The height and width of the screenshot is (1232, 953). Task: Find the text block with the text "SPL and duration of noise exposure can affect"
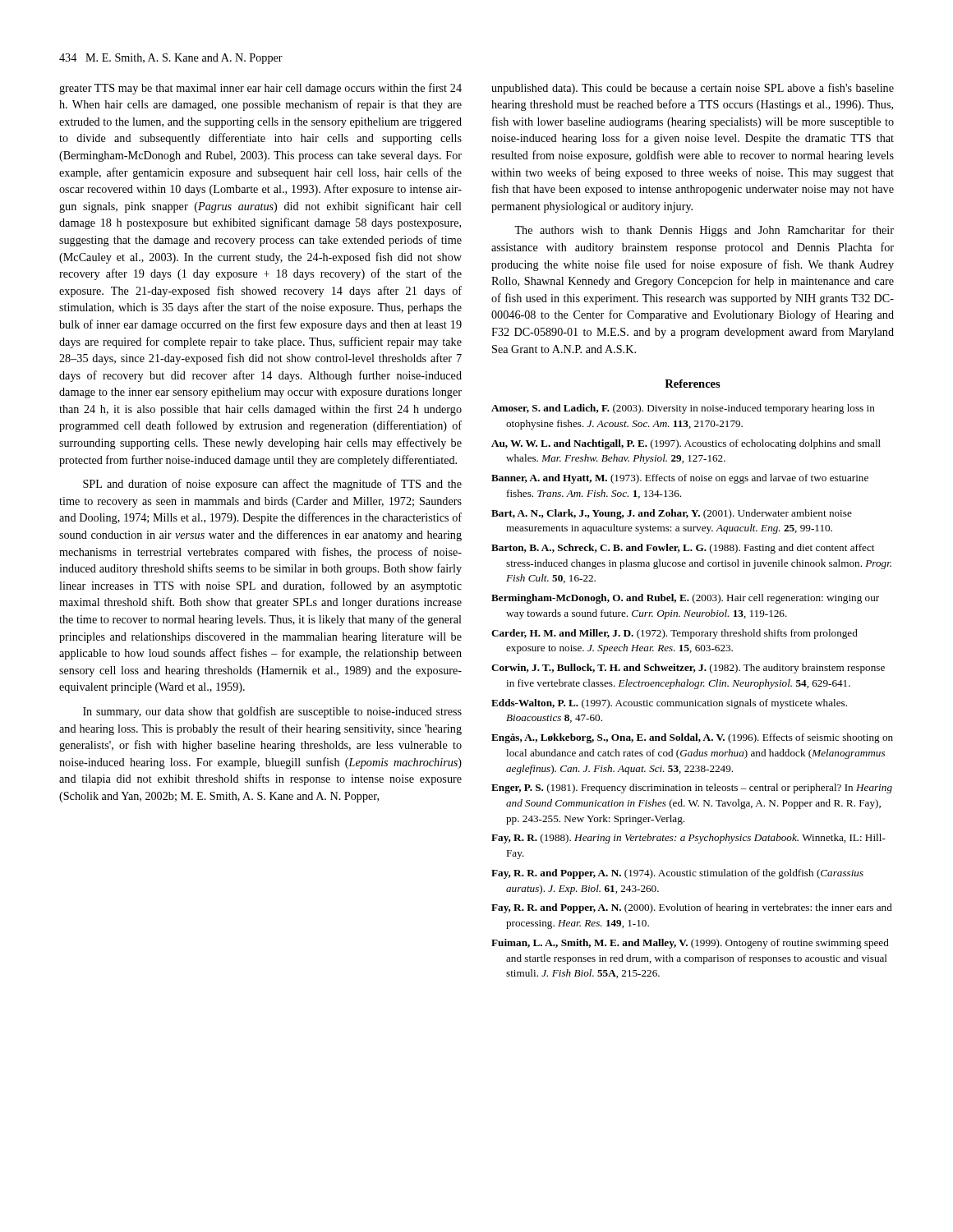260,585
